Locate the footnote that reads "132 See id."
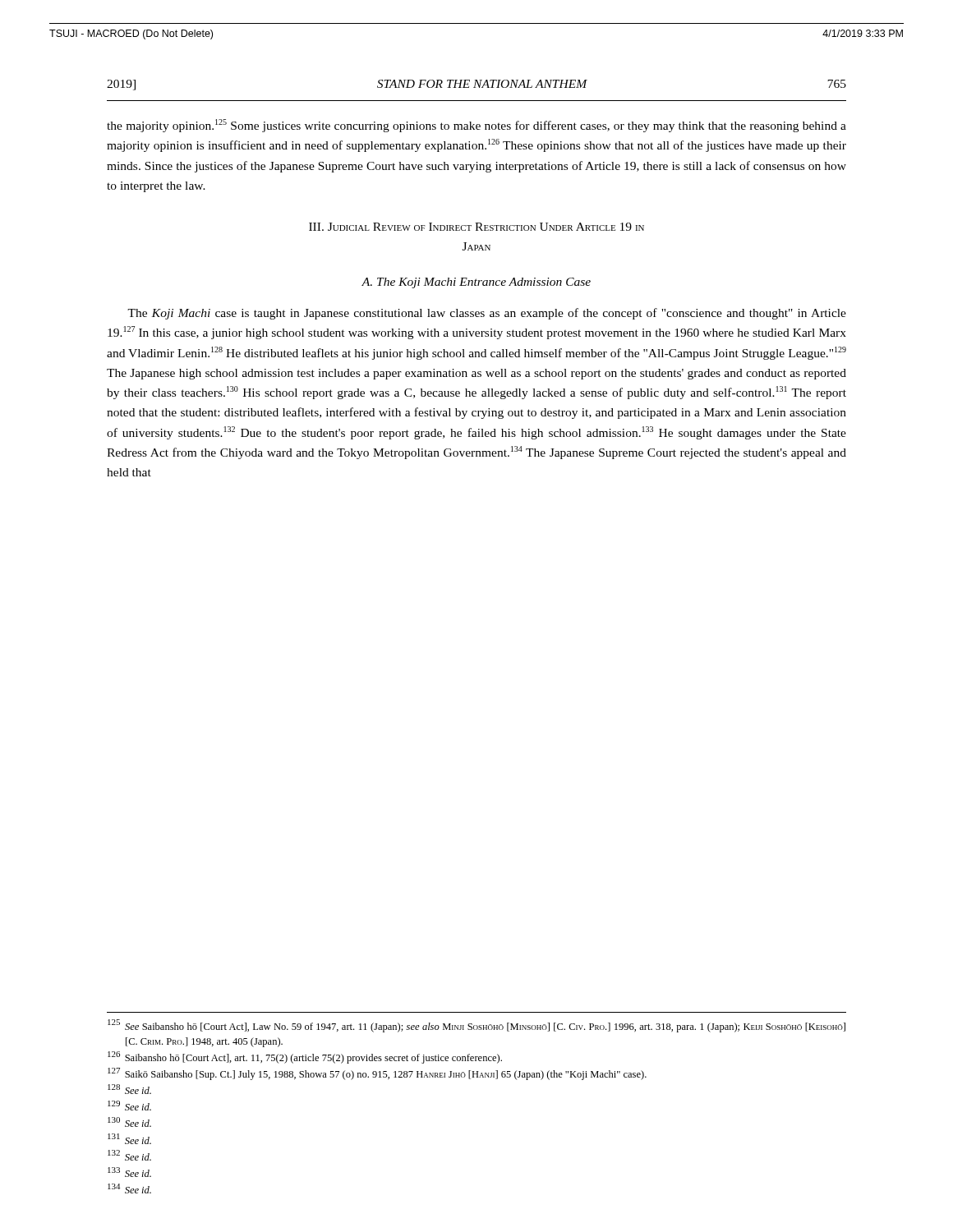Viewport: 953px width, 1232px height. pyautogui.click(x=129, y=1156)
